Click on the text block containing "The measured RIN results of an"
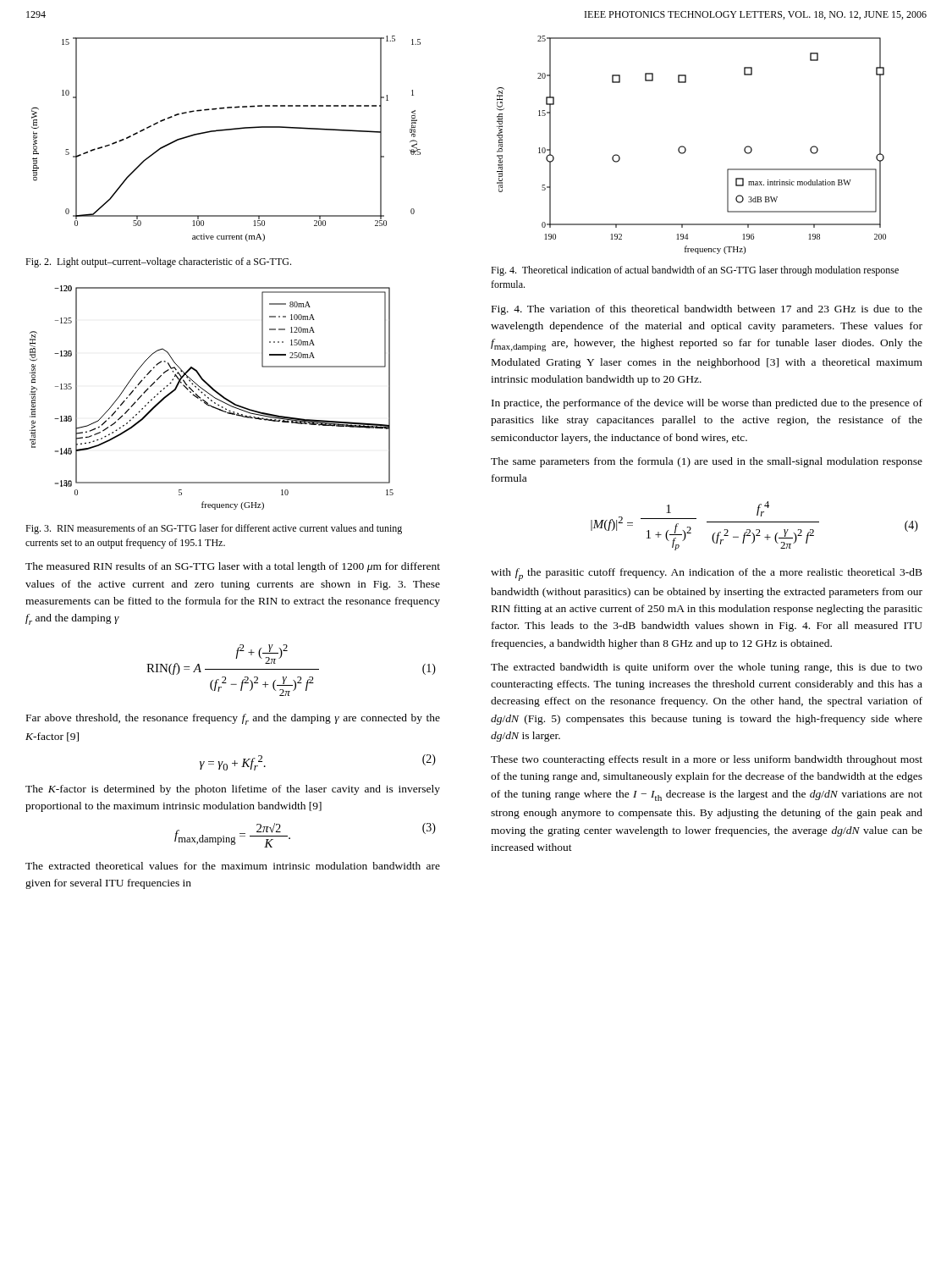This screenshot has height=1270, width=952. 233,593
